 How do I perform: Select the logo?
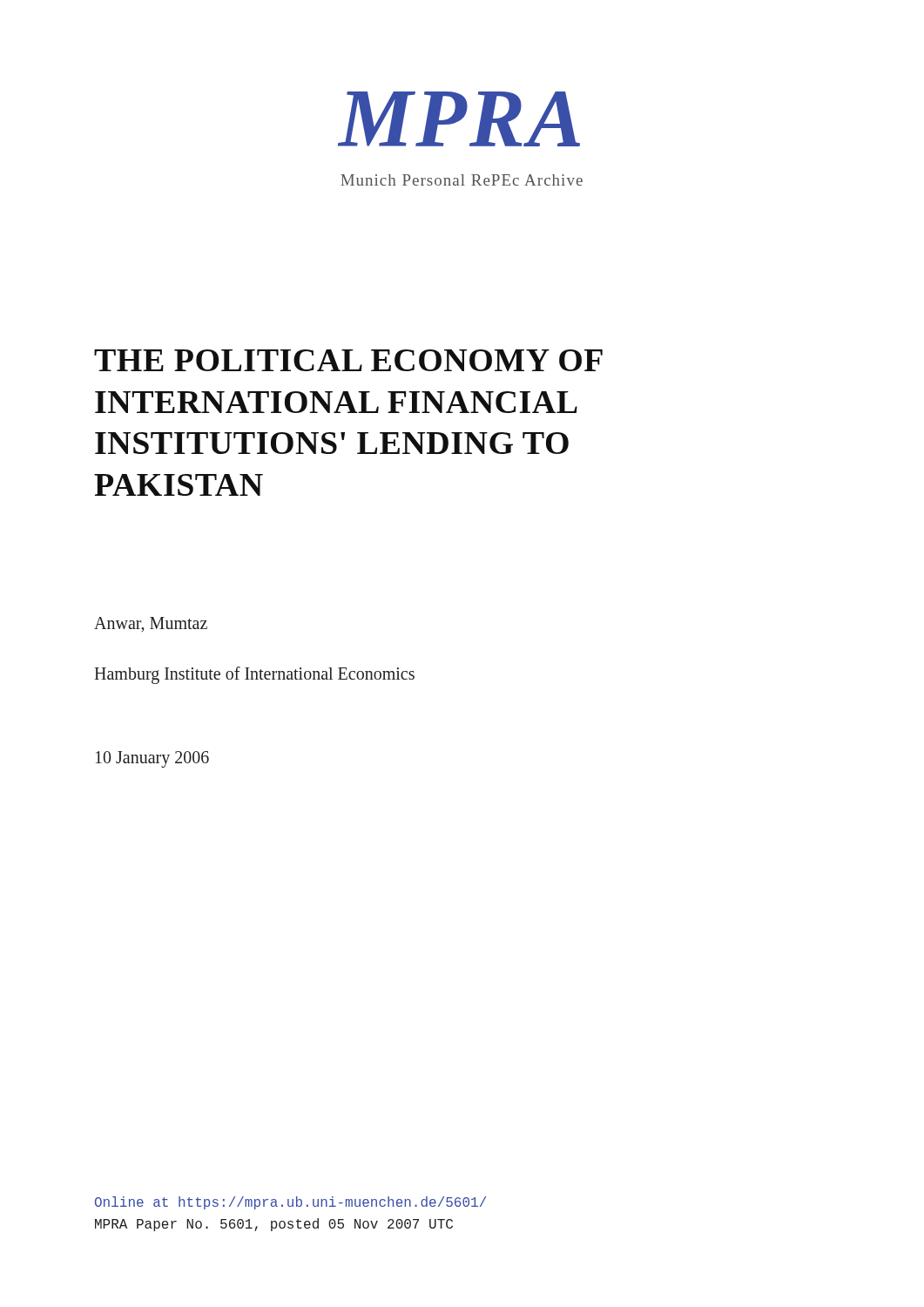[x=462, y=130]
